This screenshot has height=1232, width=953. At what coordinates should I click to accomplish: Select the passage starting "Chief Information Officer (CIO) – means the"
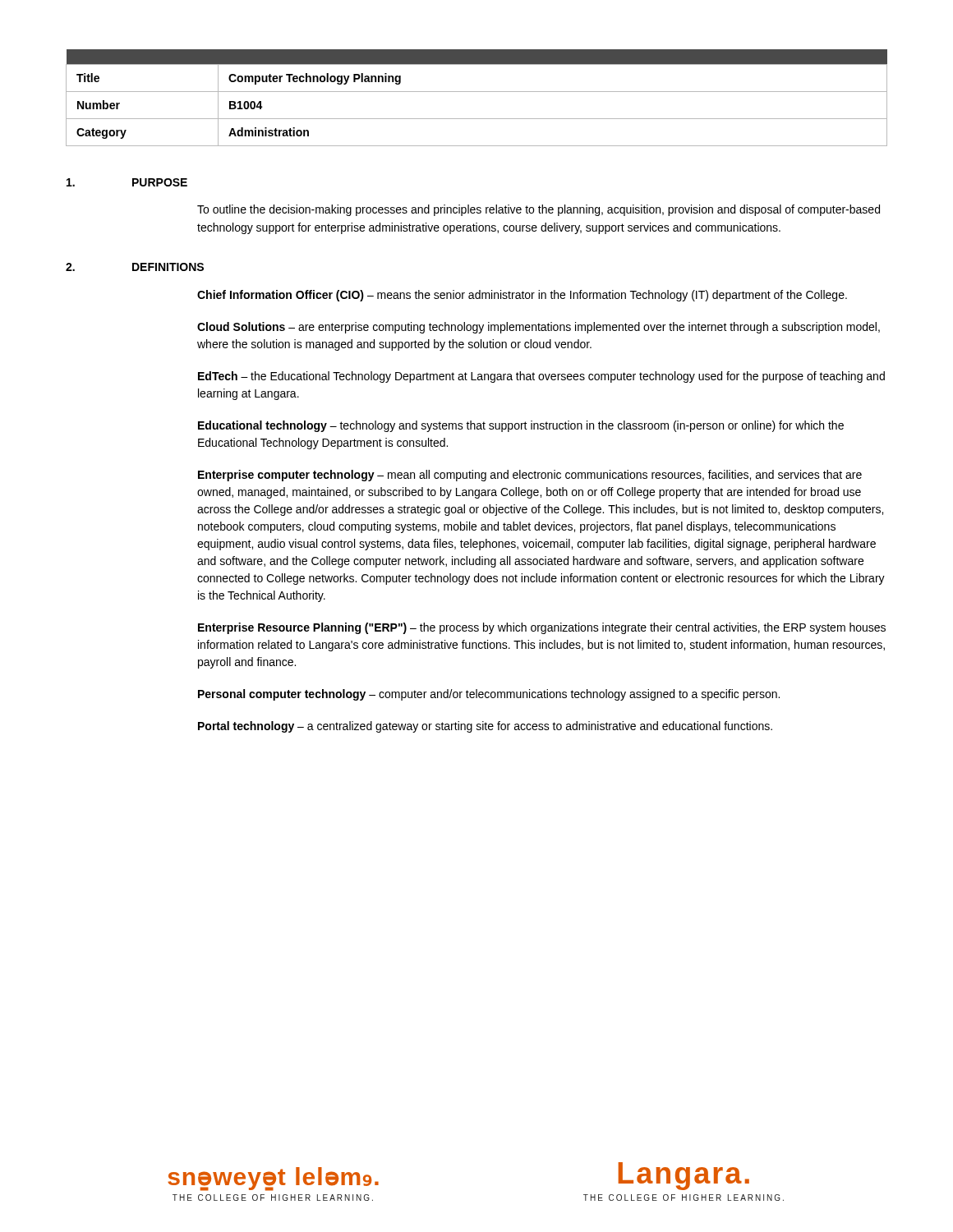542,295
